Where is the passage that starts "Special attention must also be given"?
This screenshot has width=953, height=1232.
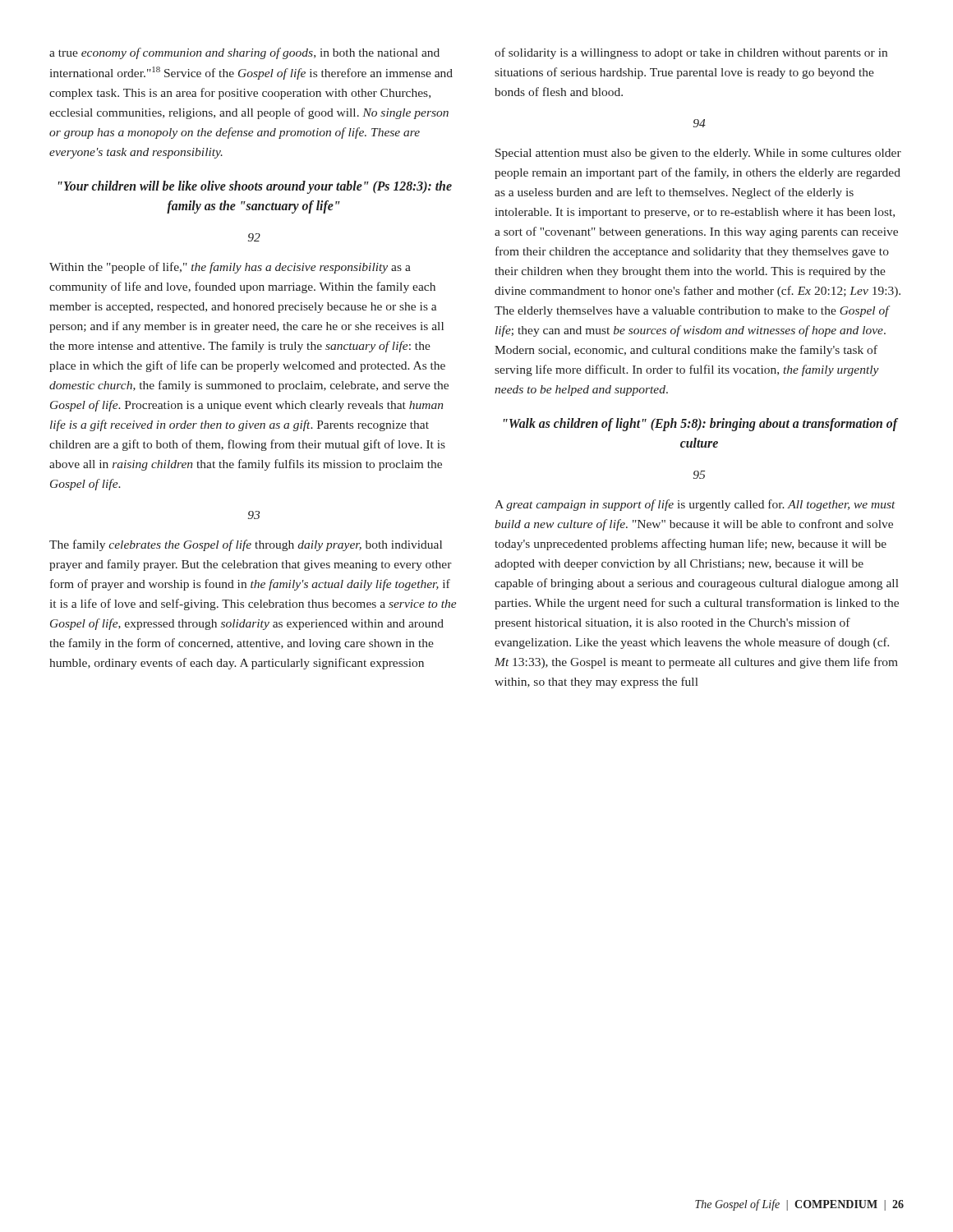coord(699,271)
